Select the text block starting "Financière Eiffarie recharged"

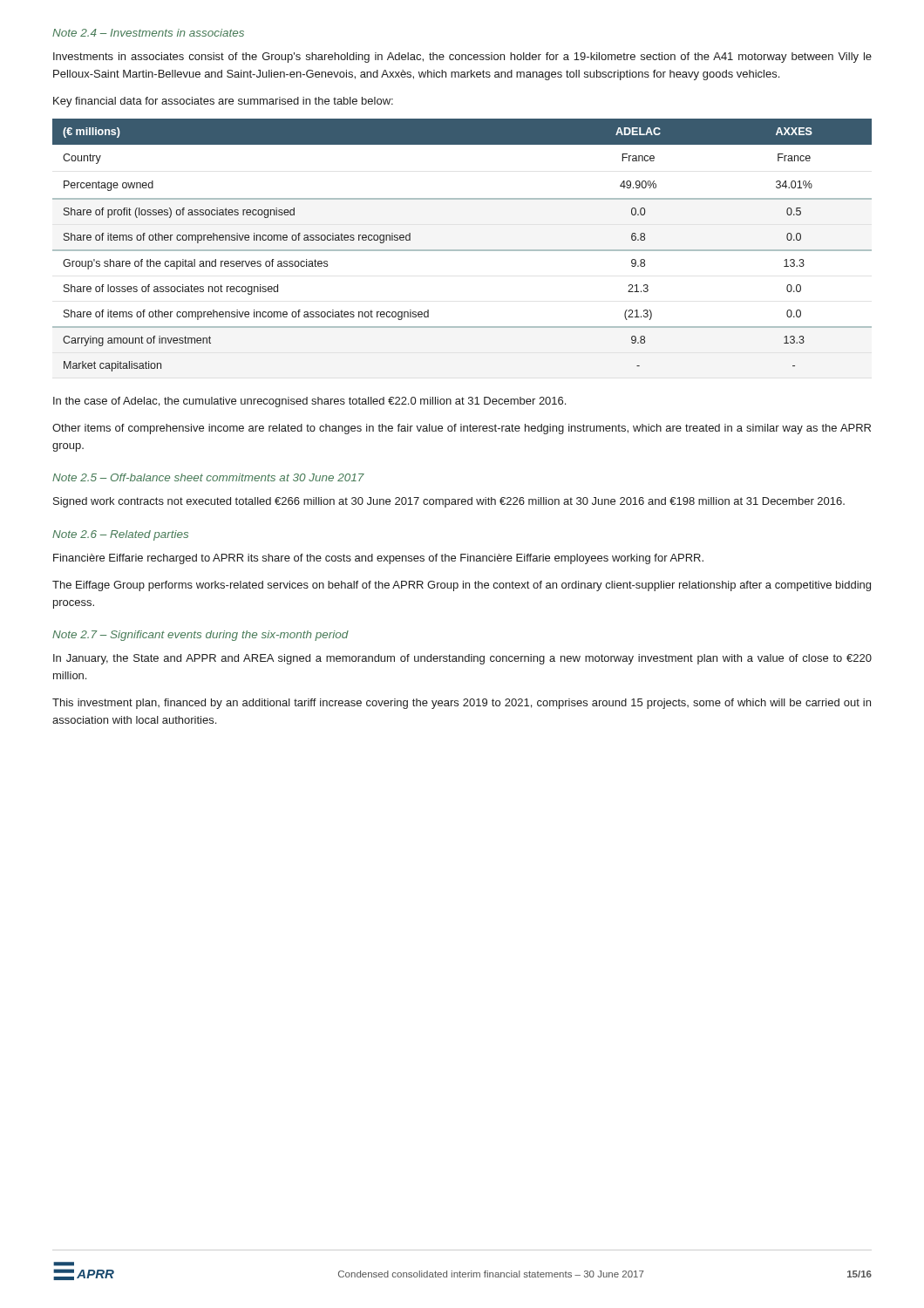[378, 557]
